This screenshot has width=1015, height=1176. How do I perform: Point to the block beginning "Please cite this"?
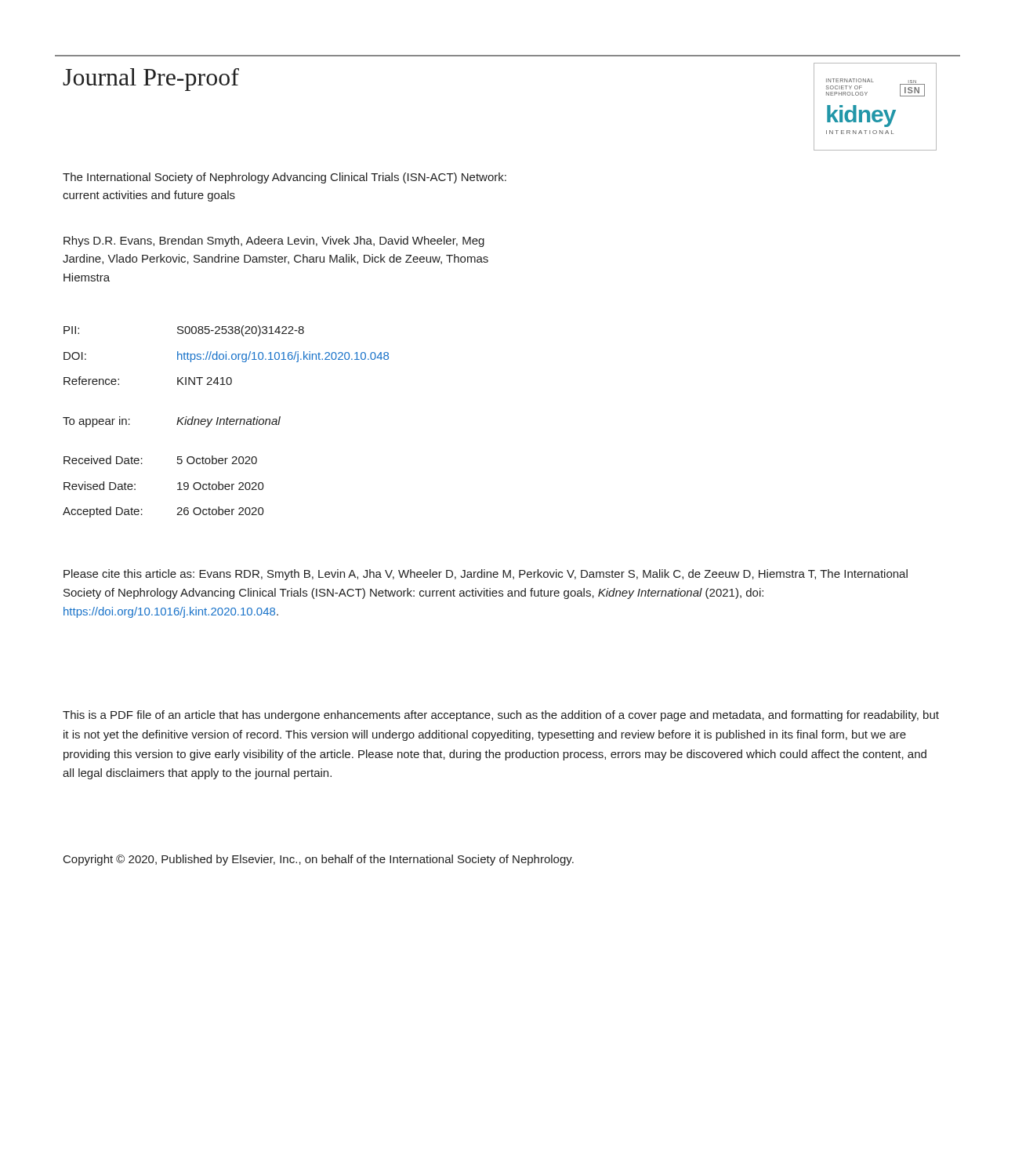pyautogui.click(x=485, y=592)
